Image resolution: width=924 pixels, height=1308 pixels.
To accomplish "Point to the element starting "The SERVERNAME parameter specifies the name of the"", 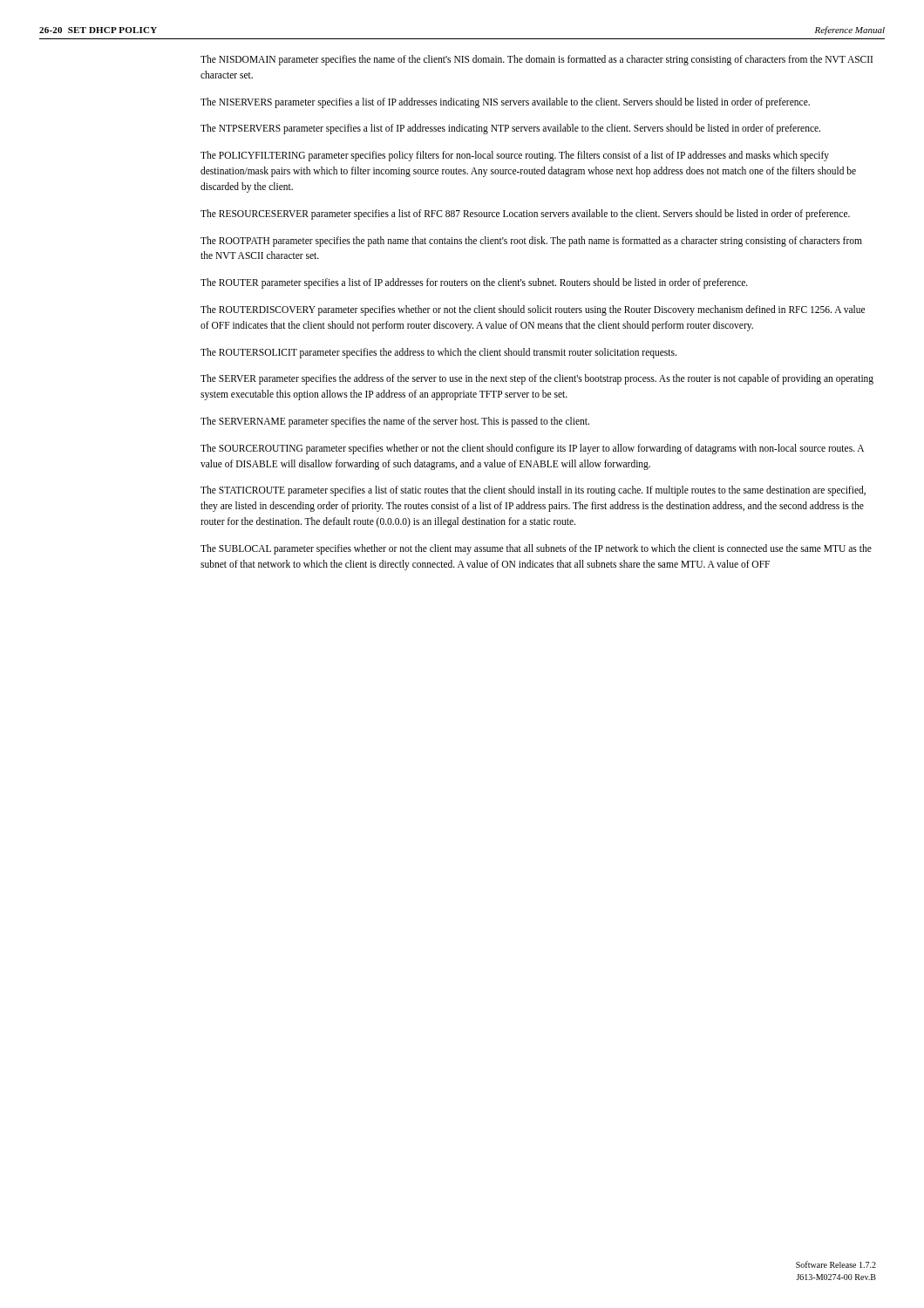I will tap(395, 421).
